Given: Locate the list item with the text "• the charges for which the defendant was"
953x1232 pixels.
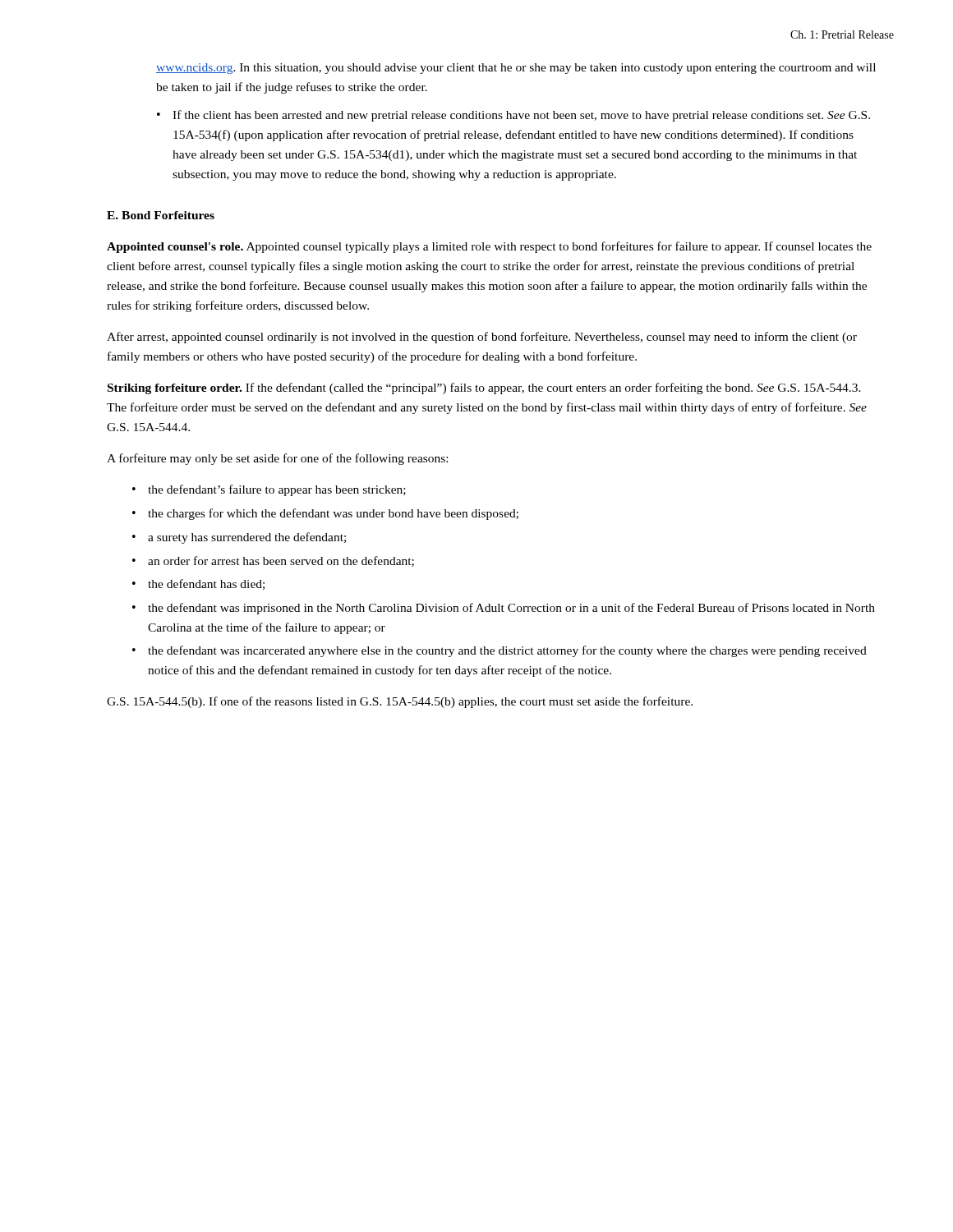Looking at the screenshot, I should pyautogui.click(x=505, y=514).
